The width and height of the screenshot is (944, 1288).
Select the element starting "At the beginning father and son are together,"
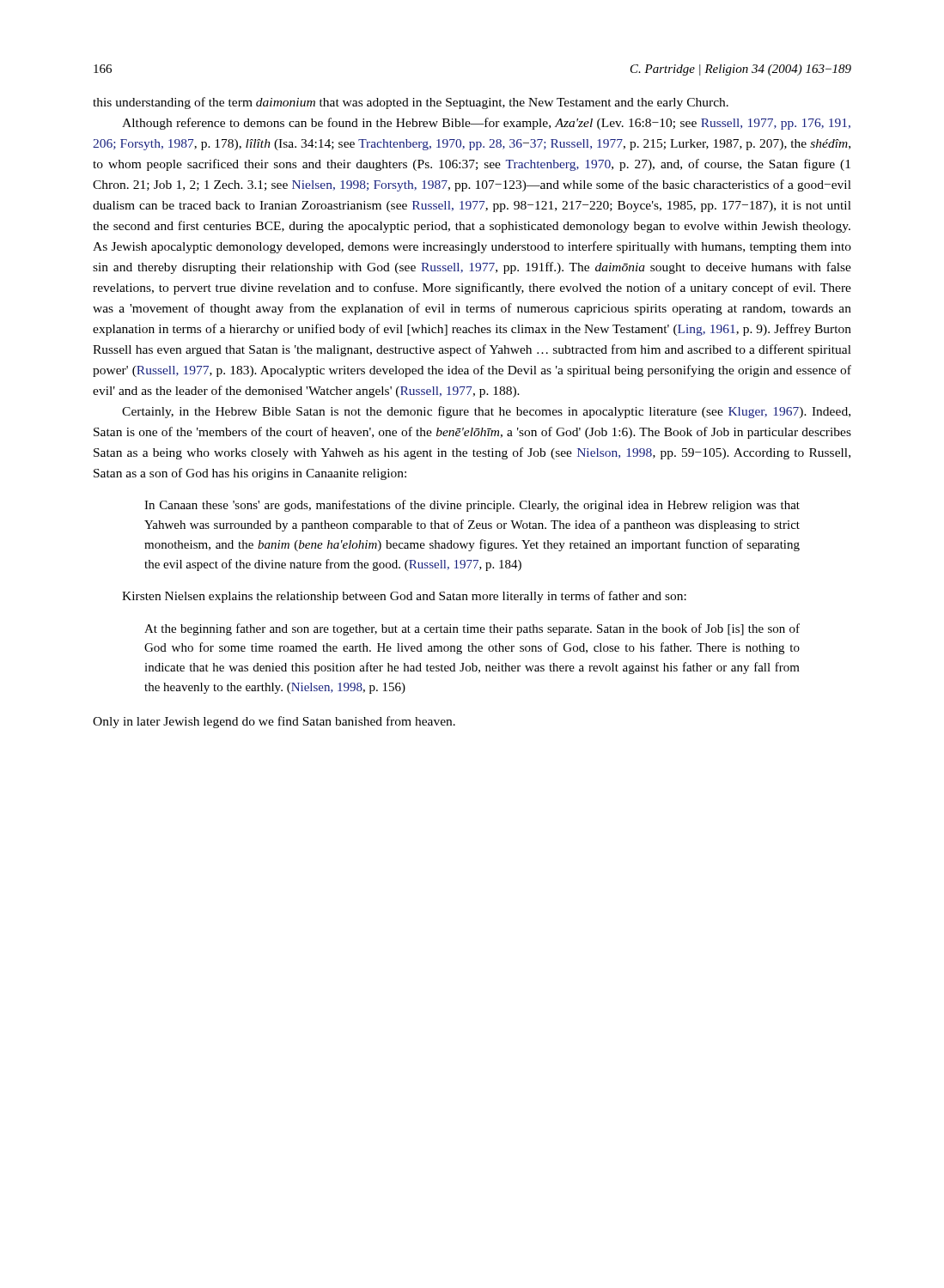pos(472,658)
